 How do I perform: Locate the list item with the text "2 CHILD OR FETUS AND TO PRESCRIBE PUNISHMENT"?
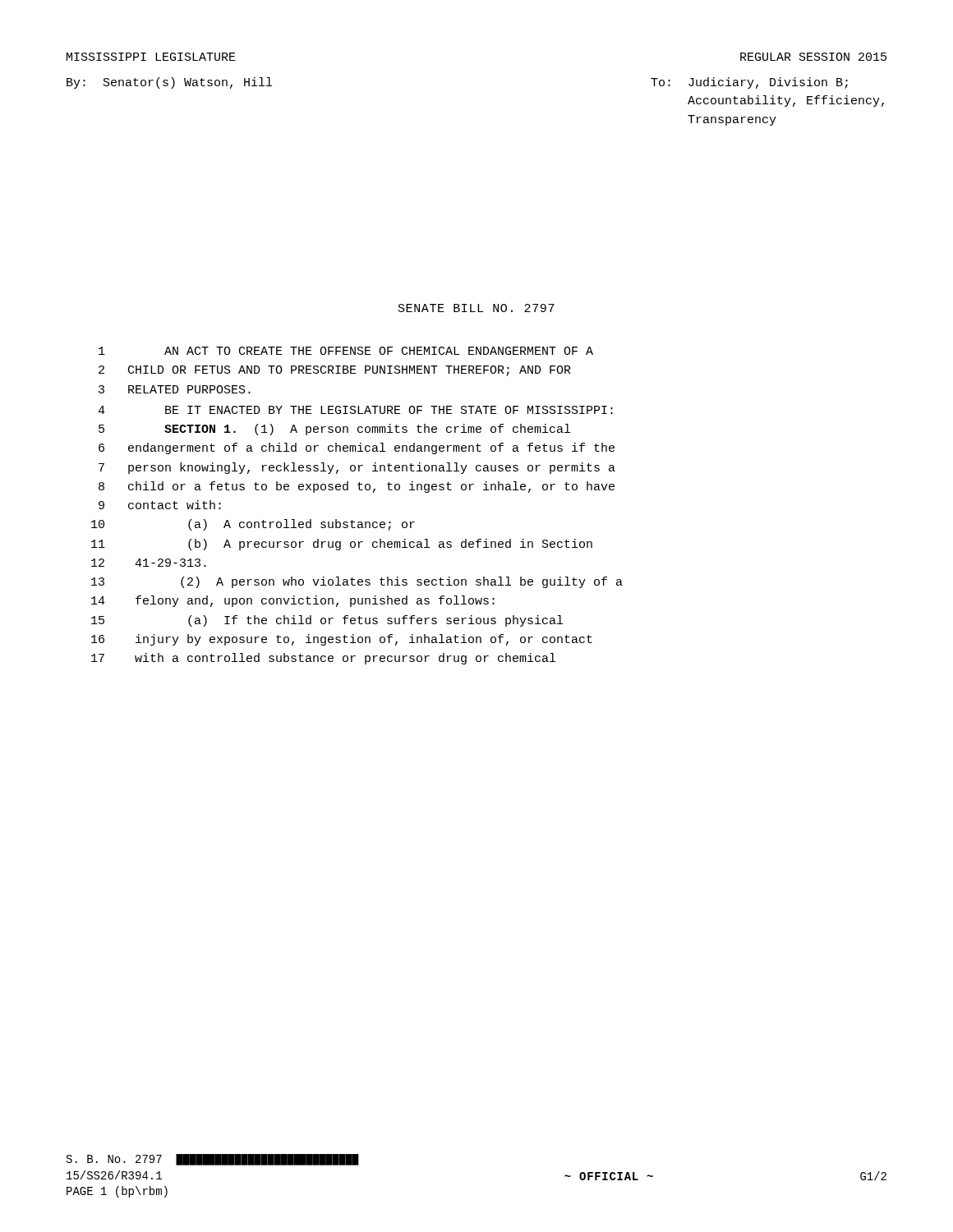(476, 371)
